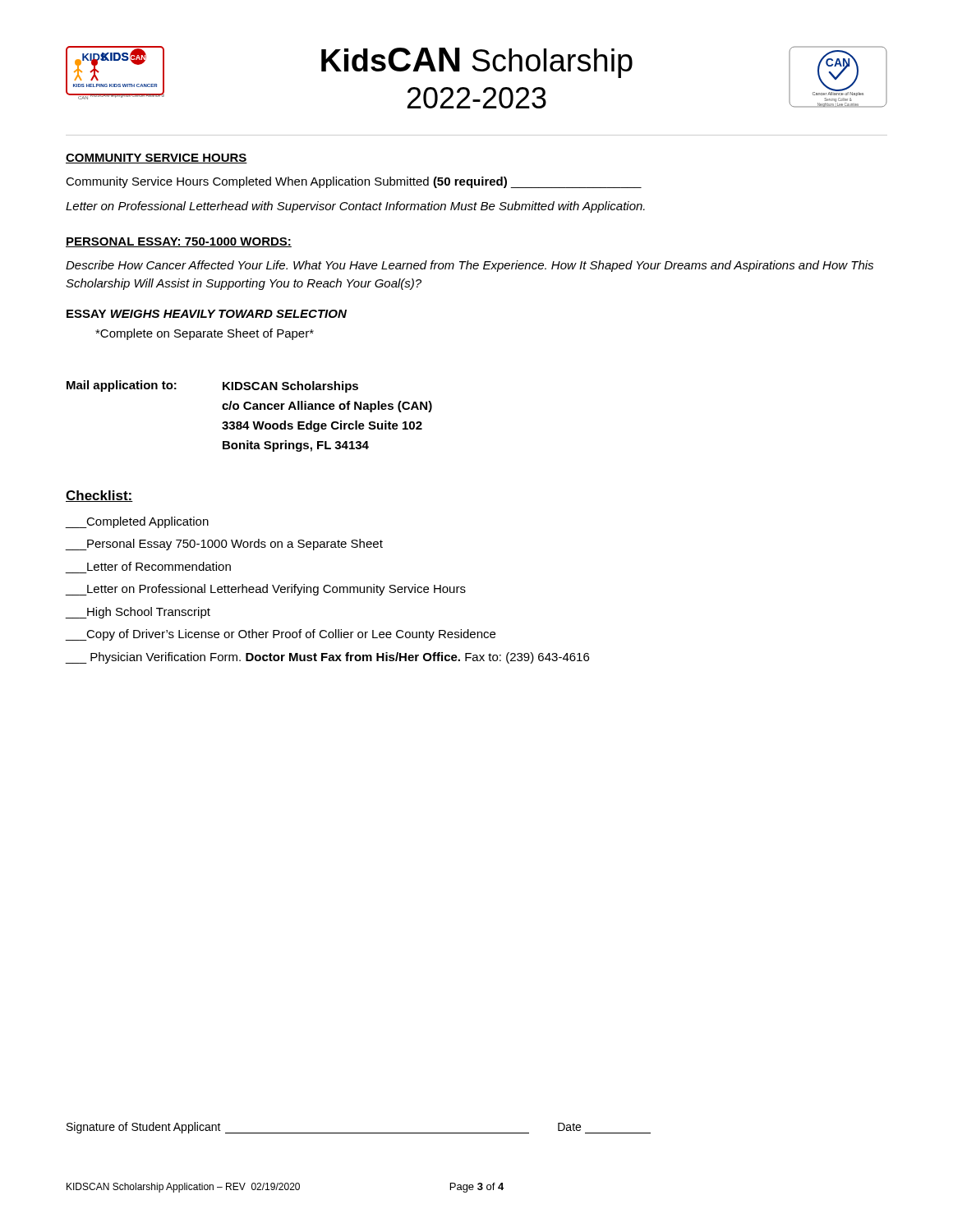This screenshot has width=953, height=1232.
Task: Click on the element starting "Complete on Separate"
Action: pyautogui.click(x=205, y=333)
